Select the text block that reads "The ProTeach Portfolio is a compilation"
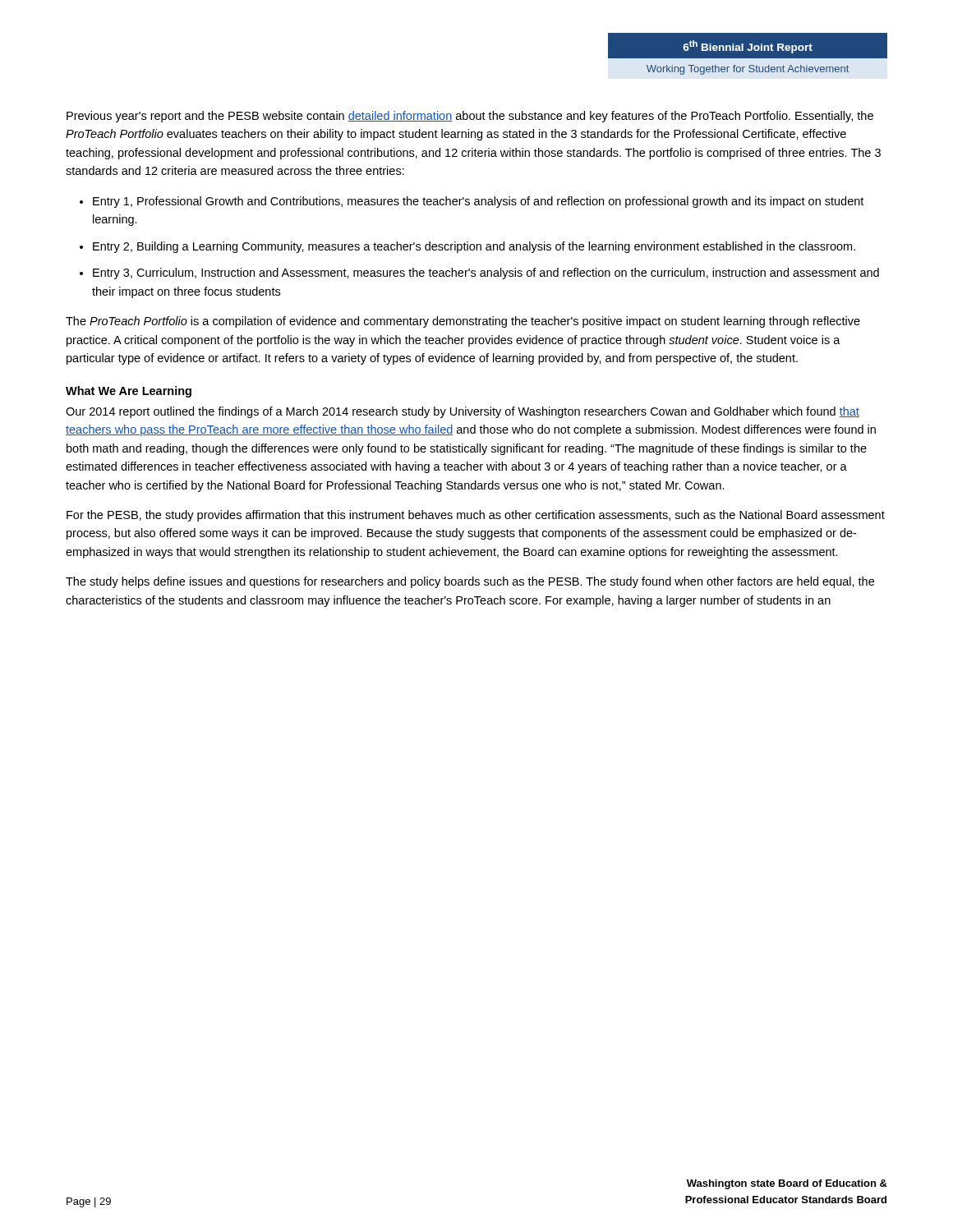The image size is (953, 1232). 463,340
